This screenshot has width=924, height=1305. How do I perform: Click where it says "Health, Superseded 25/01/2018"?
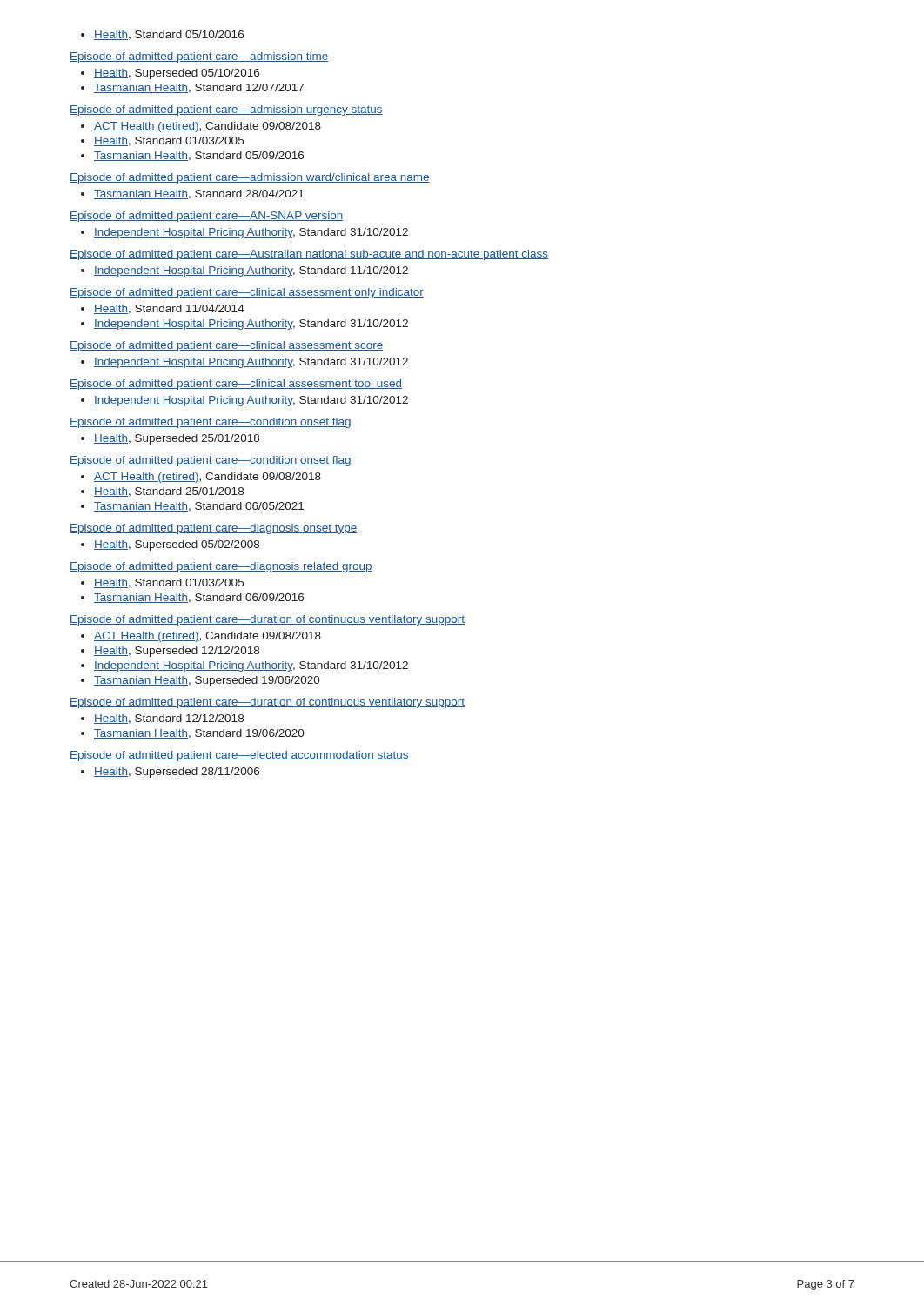tap(170, 439)
